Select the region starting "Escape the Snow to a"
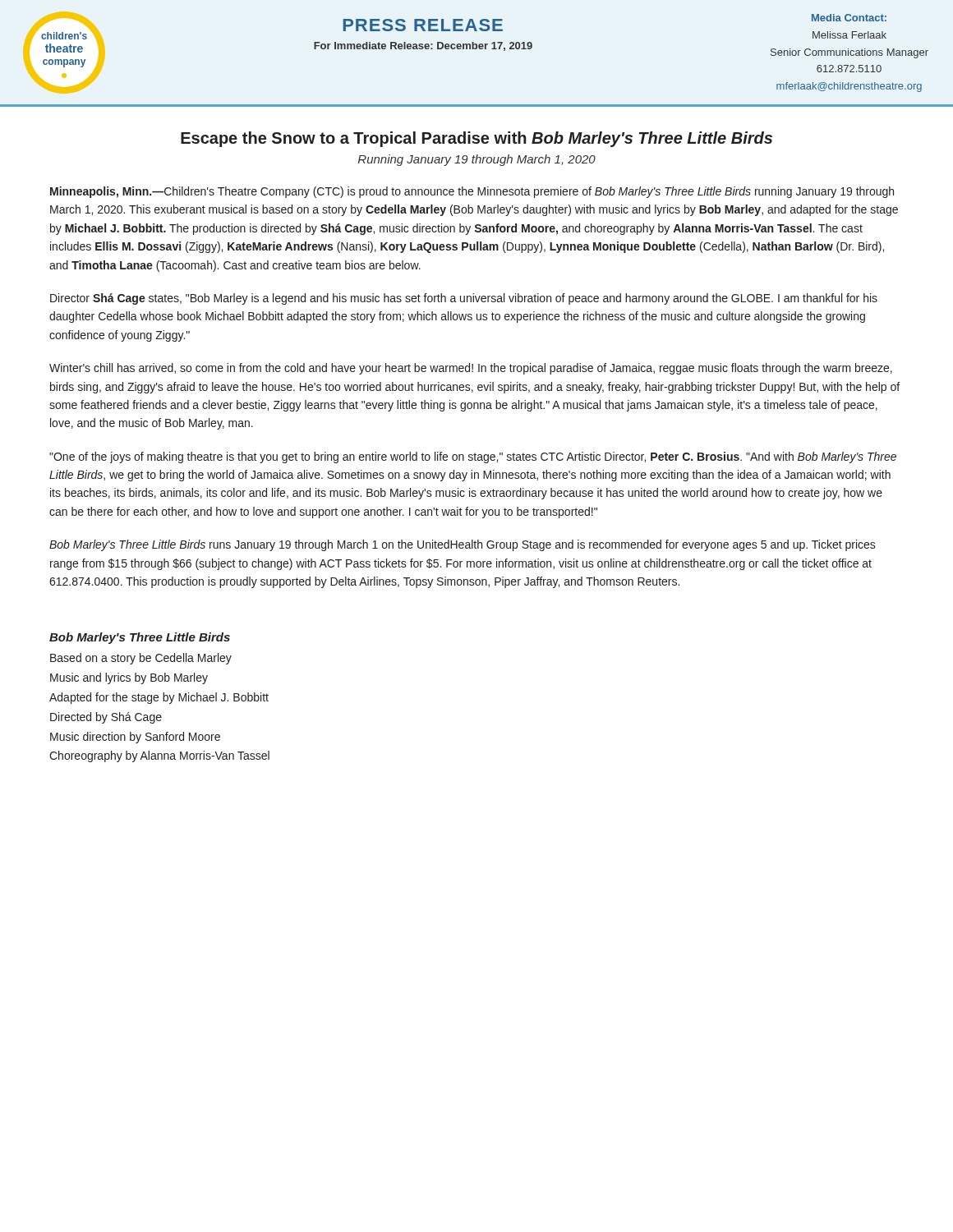Image resolution: width=953 pixels, height=1232 pixels. click(476, 138)
